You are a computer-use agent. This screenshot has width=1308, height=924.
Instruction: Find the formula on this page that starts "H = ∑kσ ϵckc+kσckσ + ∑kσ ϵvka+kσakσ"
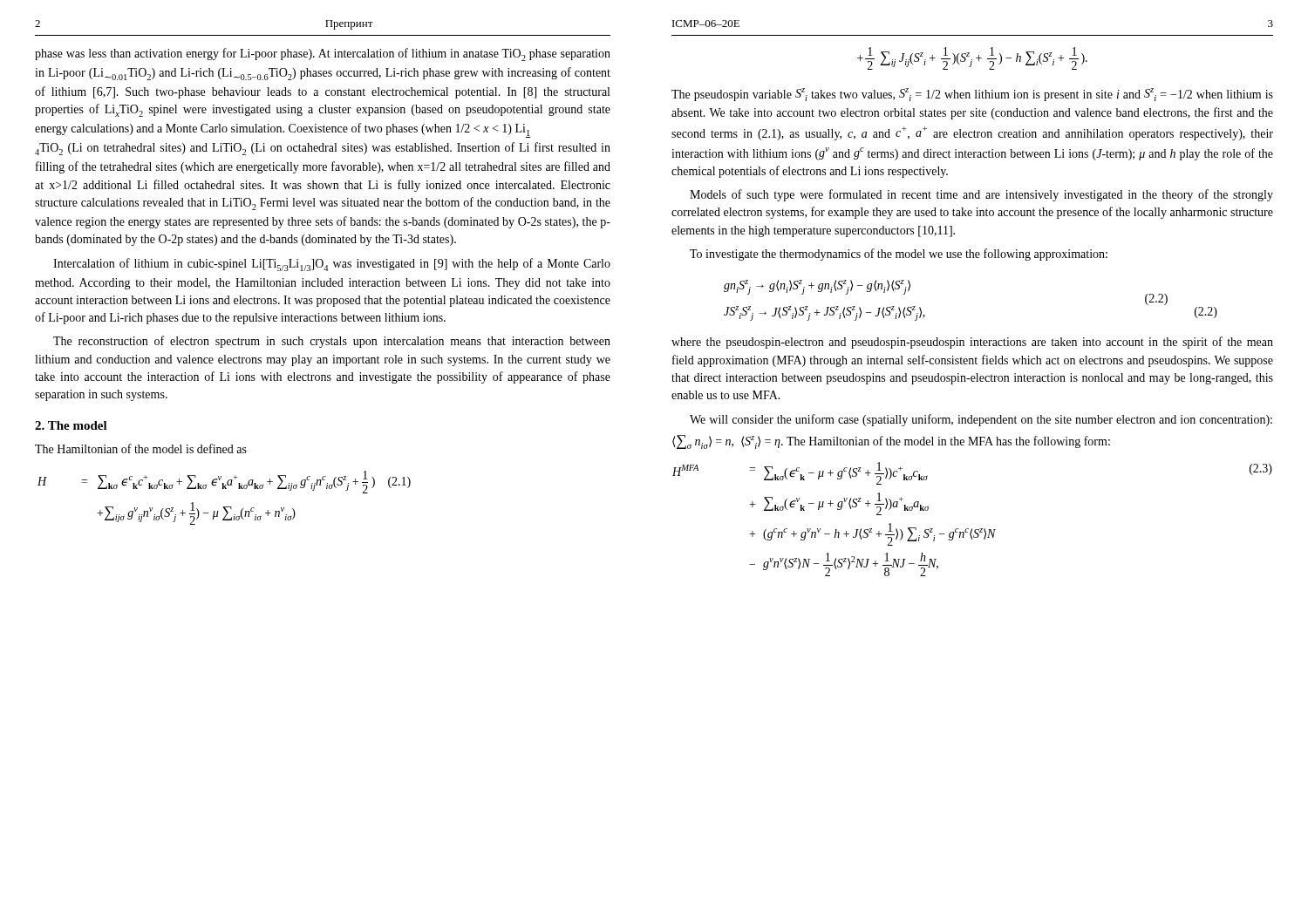[x=323, y=498]
